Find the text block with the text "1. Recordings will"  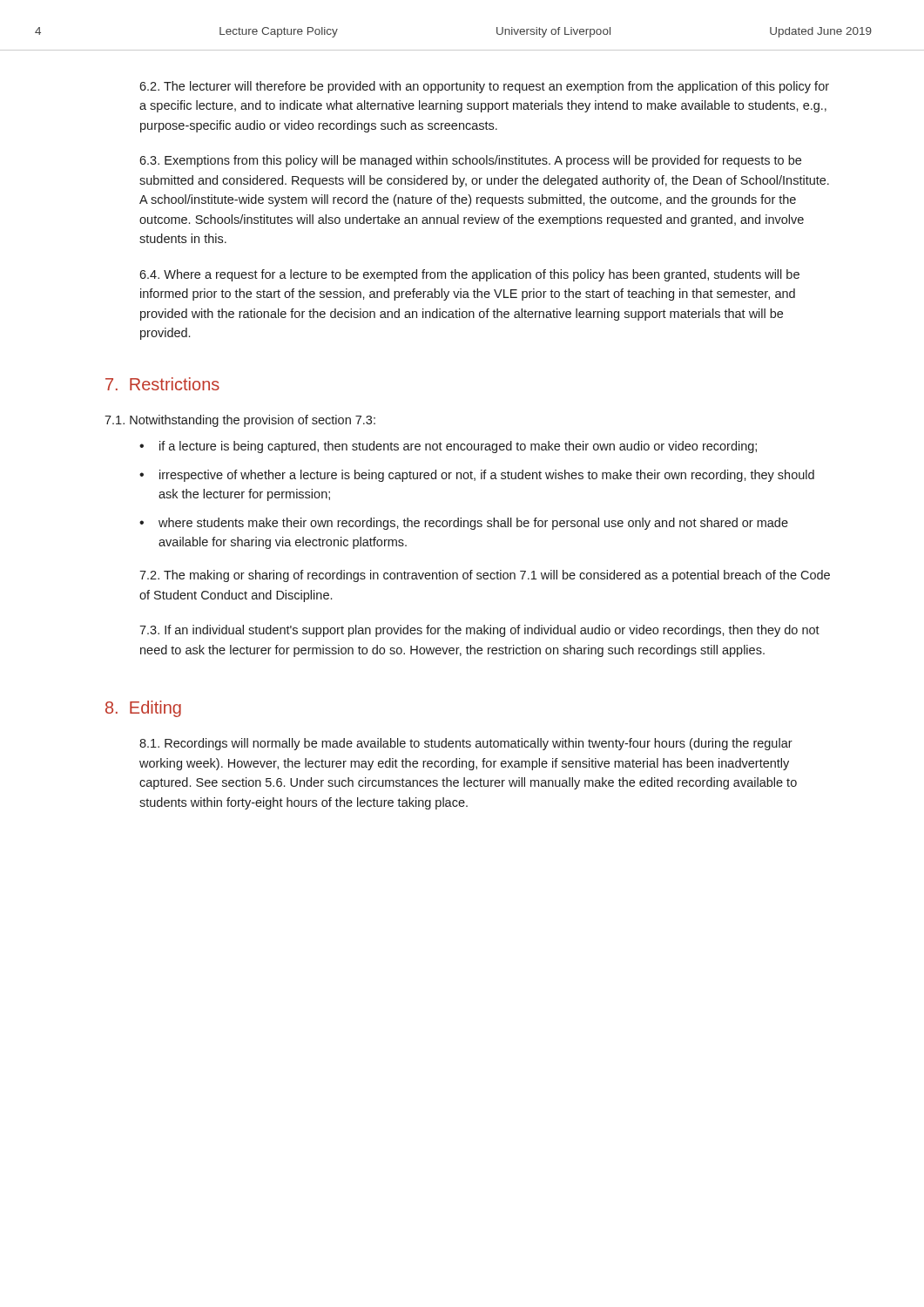tap(488, 773)
